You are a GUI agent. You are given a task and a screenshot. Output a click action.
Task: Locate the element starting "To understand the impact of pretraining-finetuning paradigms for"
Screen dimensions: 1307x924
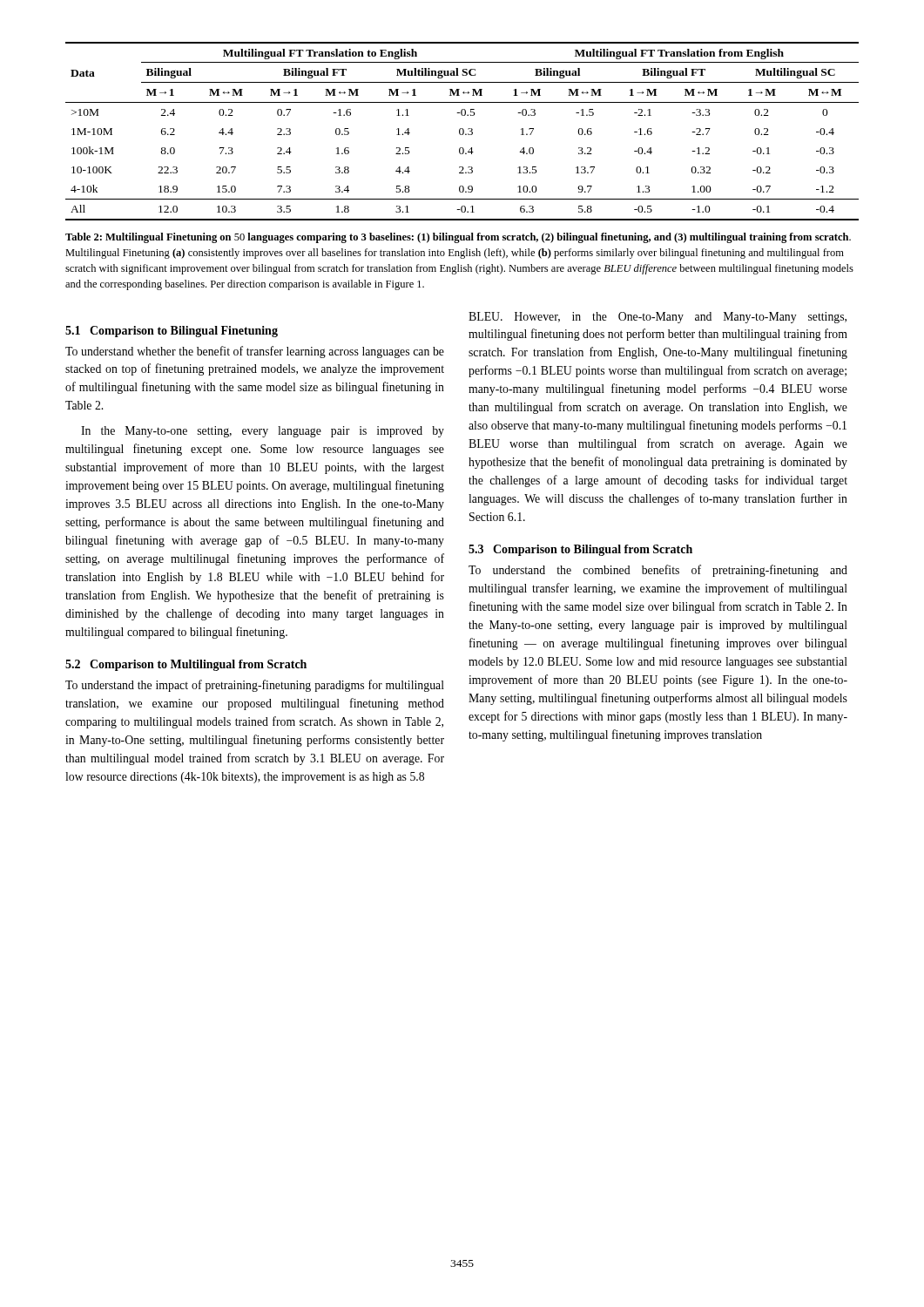pyautogui.click(x=255, y=732)
